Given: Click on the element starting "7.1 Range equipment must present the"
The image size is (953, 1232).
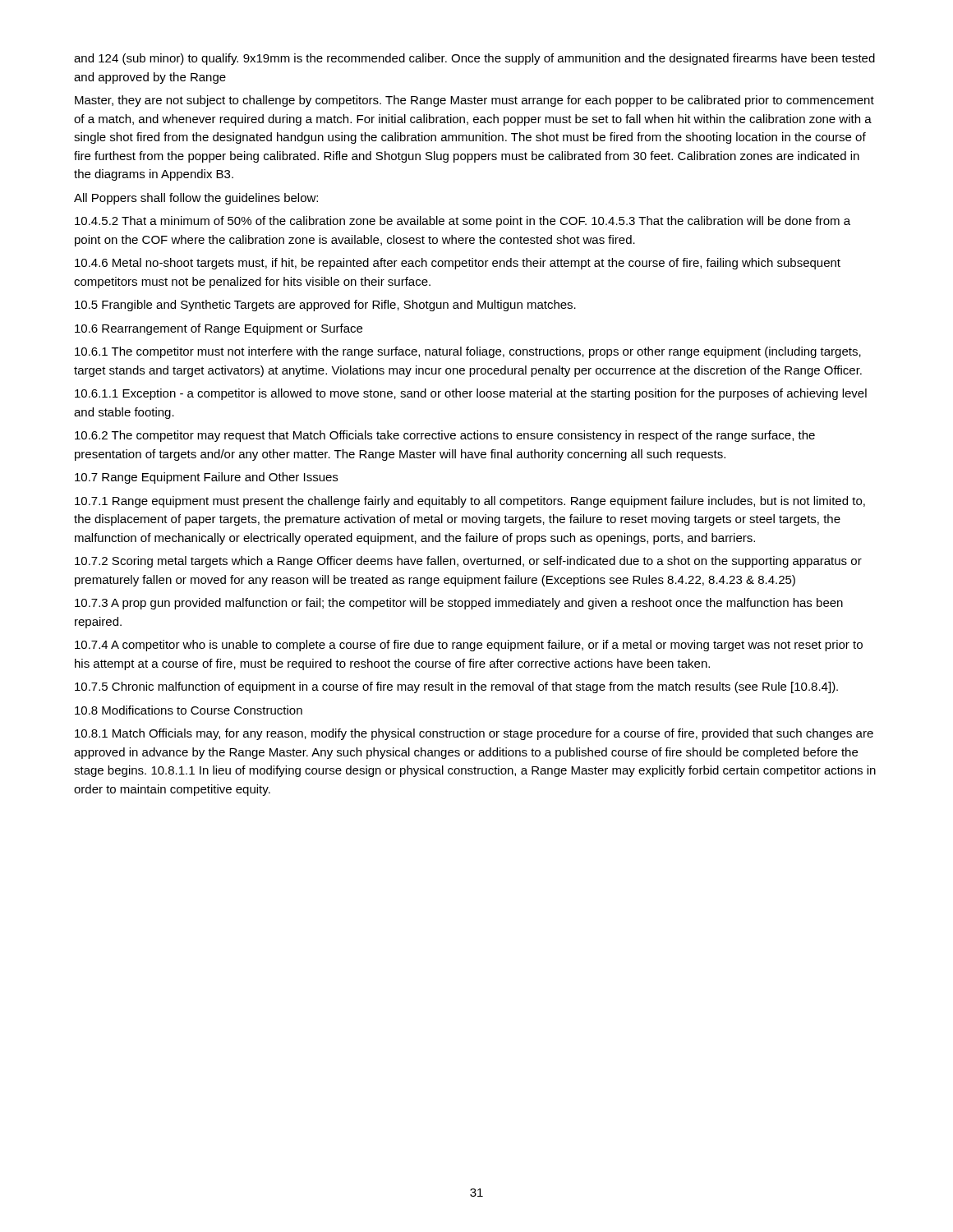Looking at the screenshot, I should tap(476, 519).
